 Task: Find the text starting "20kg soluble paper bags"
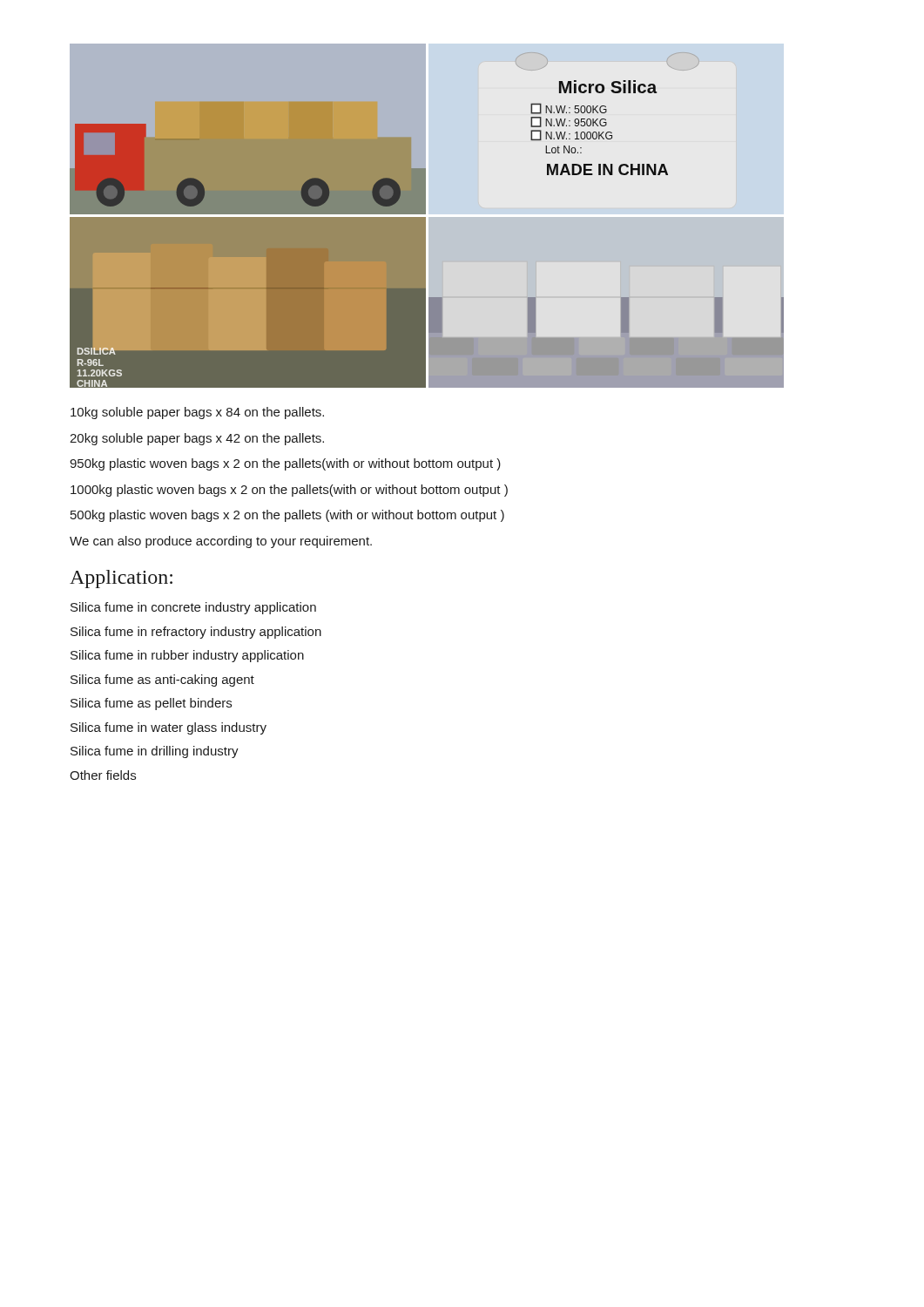198,437
